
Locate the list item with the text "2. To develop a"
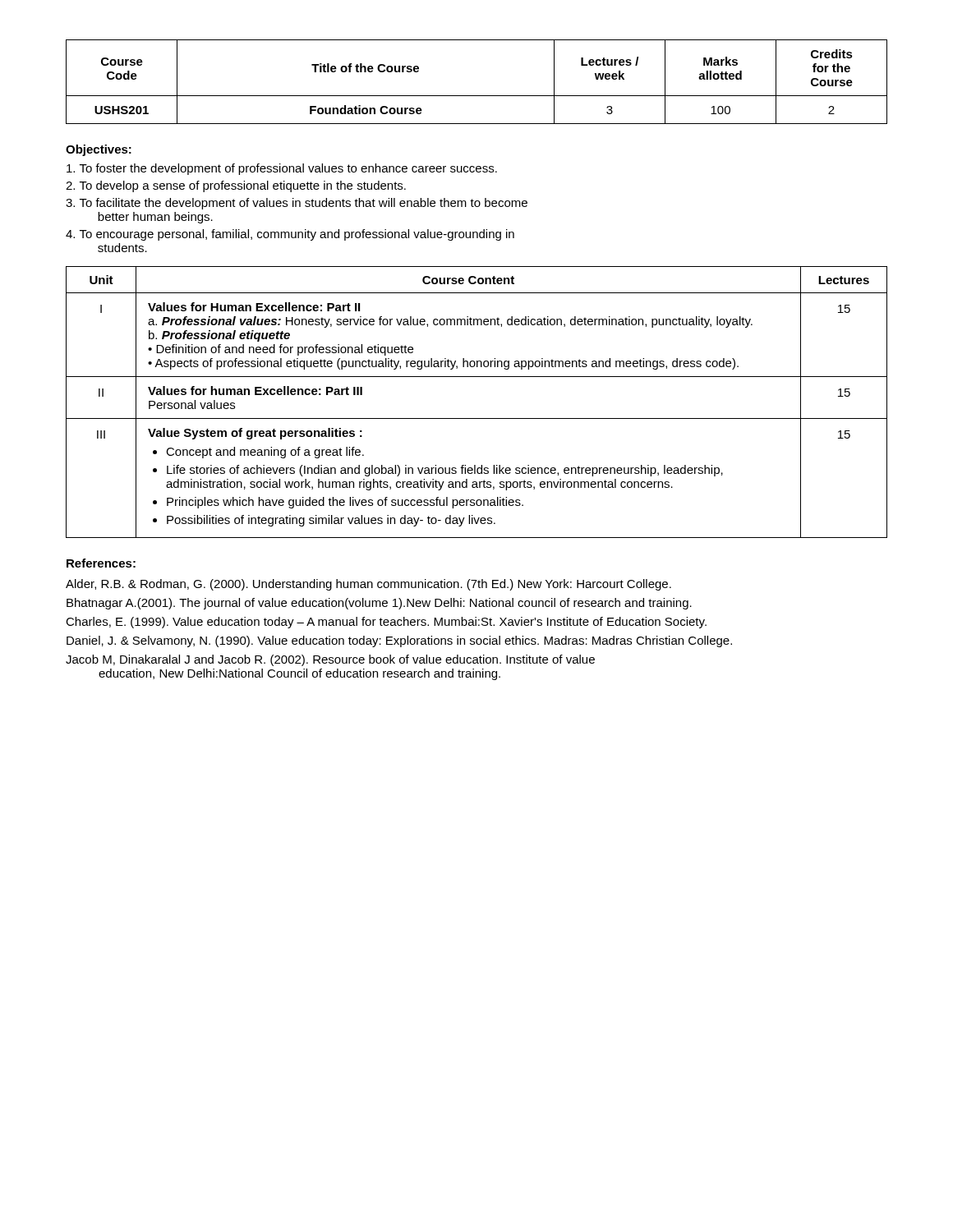point(244,185)
